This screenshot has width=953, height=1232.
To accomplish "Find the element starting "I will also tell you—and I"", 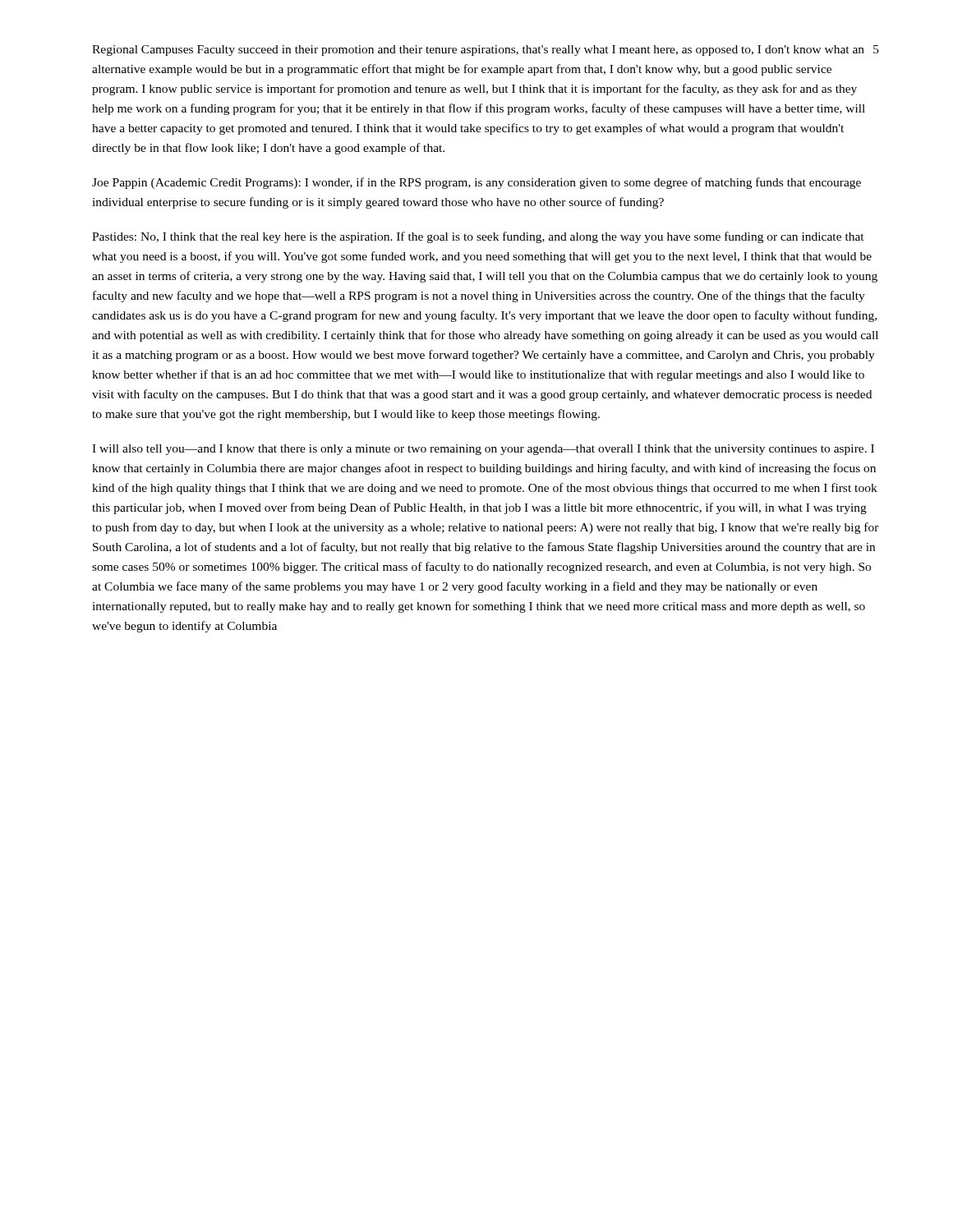I will tap(485, 537).
